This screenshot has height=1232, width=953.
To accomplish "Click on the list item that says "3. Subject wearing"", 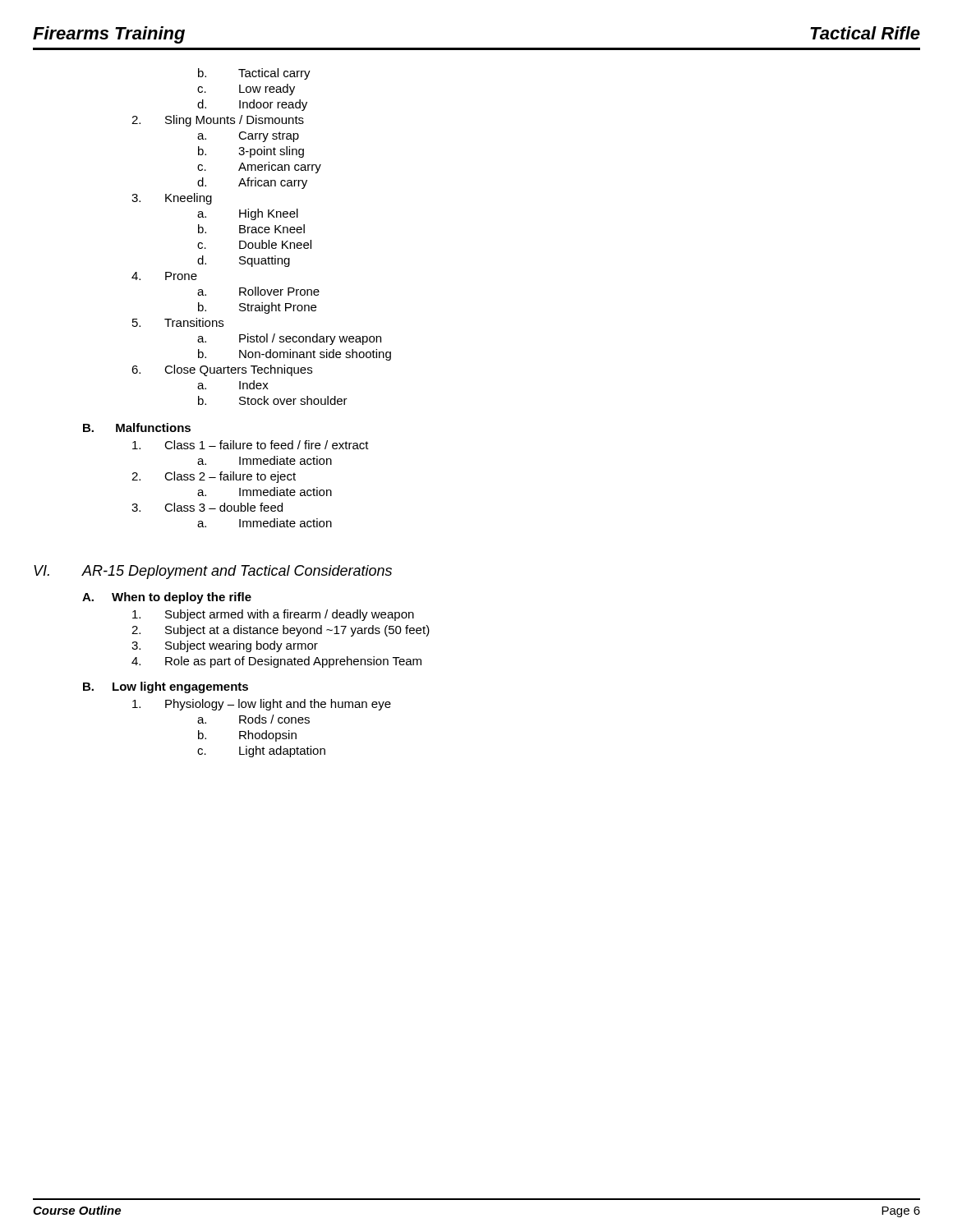I will point(225,645).
